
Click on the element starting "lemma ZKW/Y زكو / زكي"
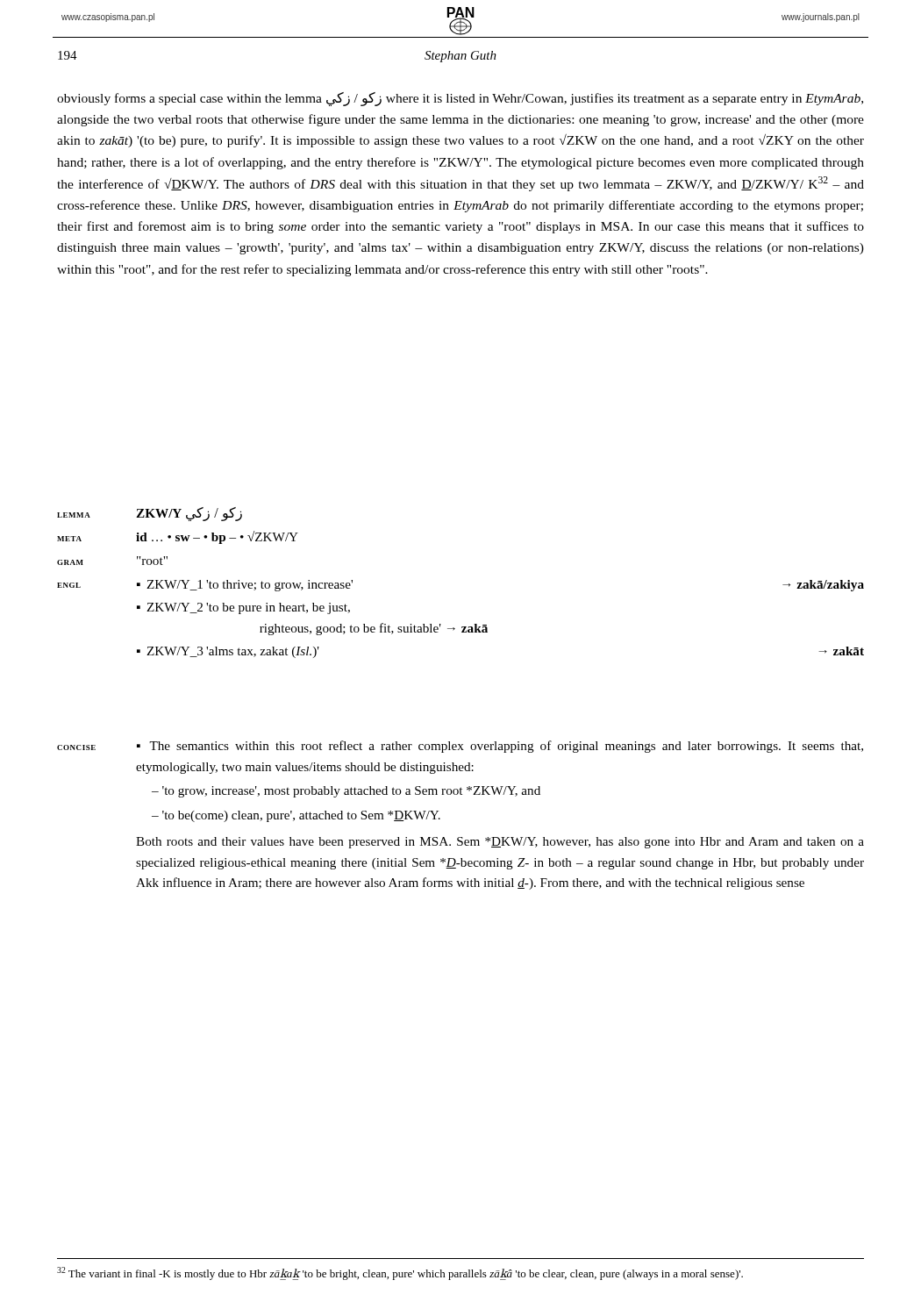150,514
